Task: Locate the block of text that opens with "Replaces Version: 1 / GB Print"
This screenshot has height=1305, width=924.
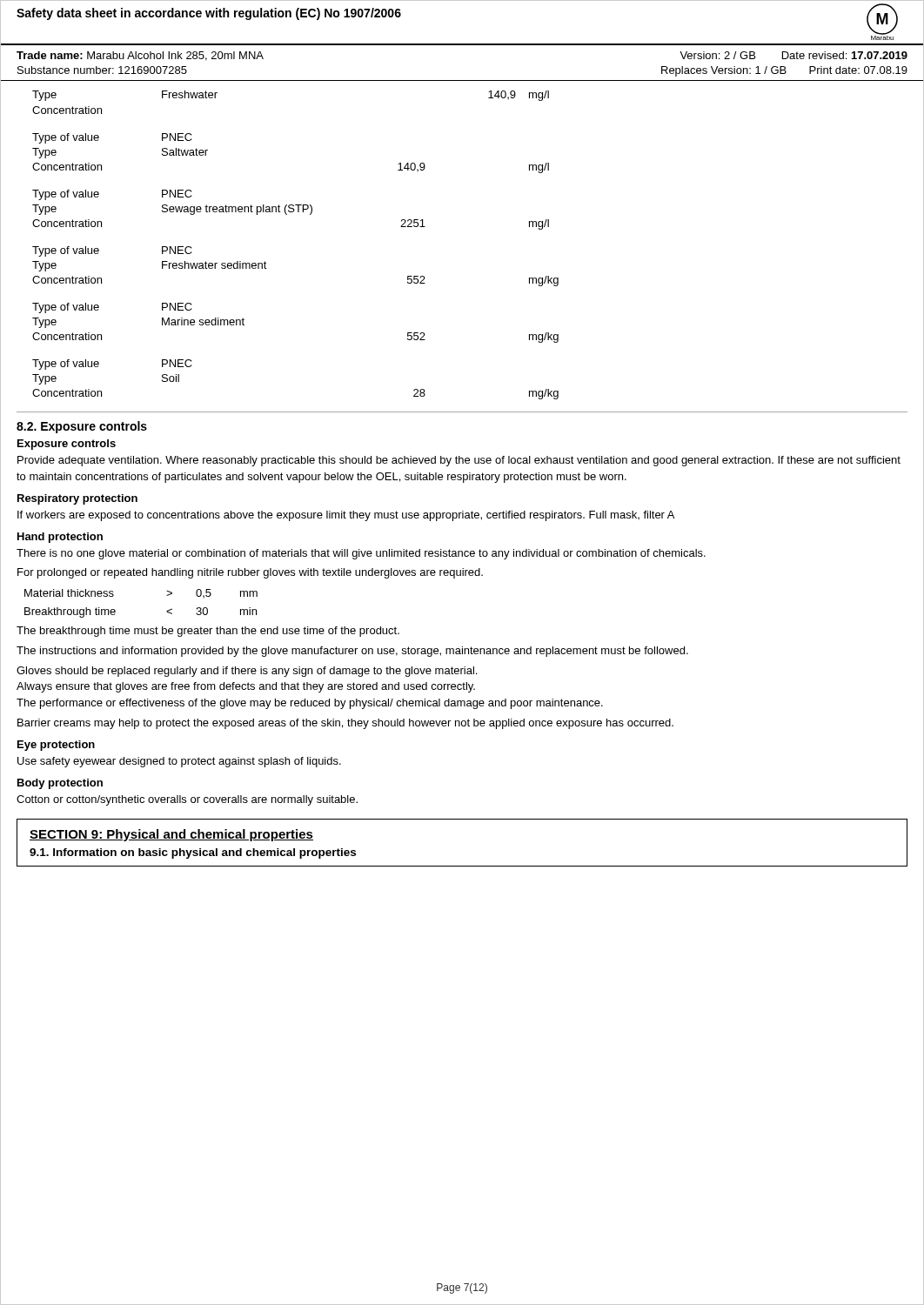Action: tap(784, 70)
